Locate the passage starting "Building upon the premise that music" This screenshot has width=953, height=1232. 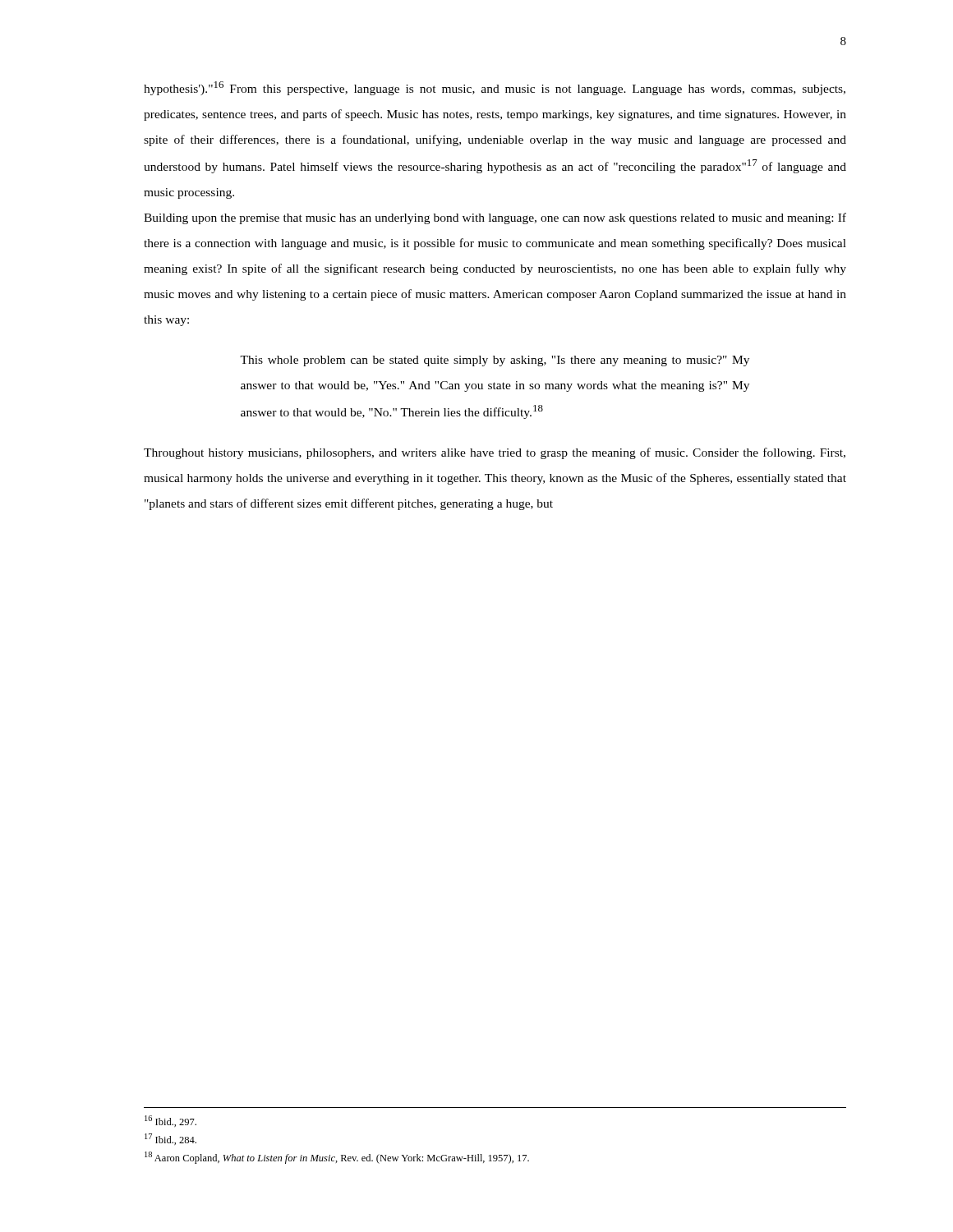click(495, 268)
